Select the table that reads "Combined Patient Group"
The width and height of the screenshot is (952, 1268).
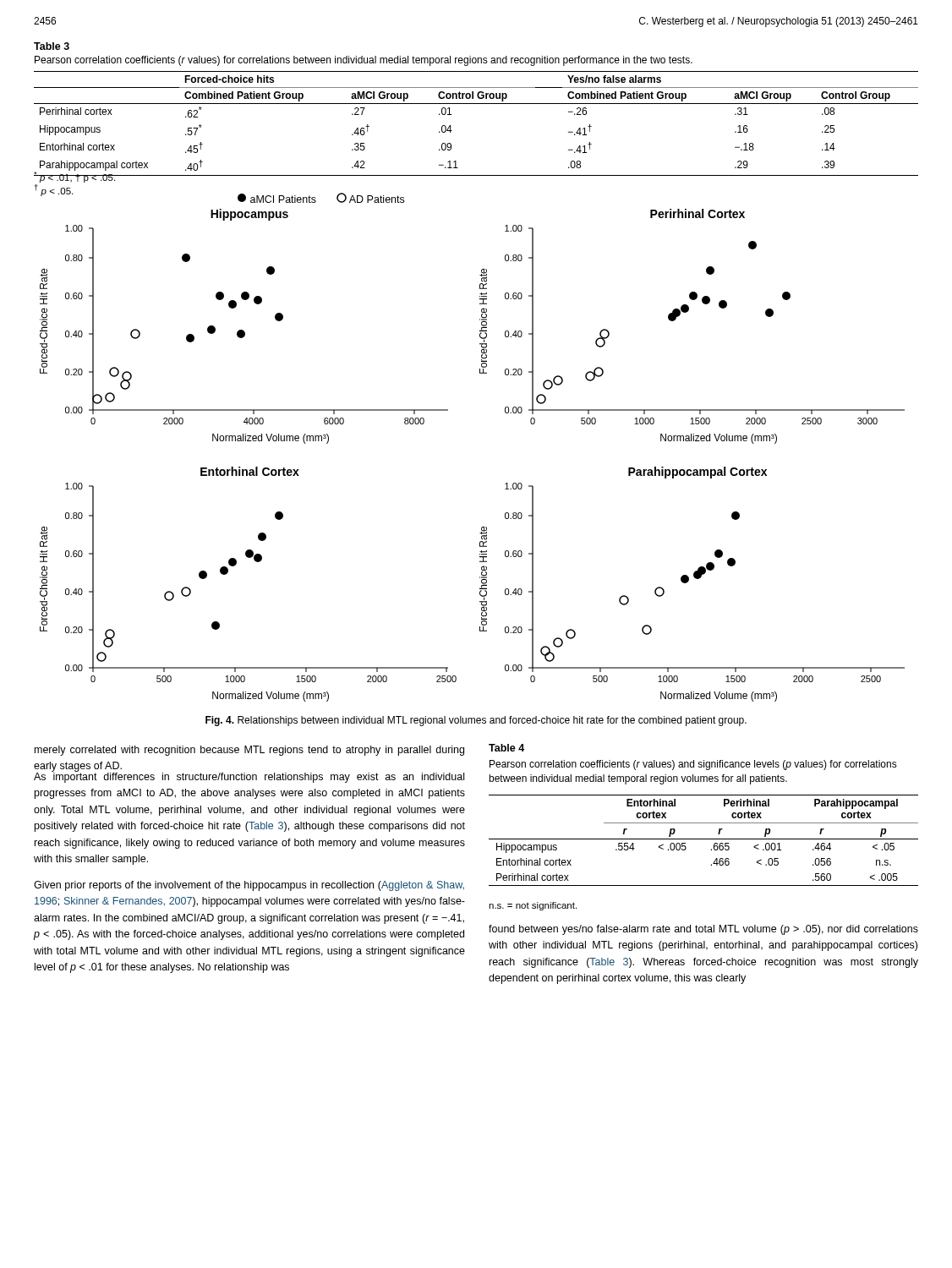(x=476, y=123)
